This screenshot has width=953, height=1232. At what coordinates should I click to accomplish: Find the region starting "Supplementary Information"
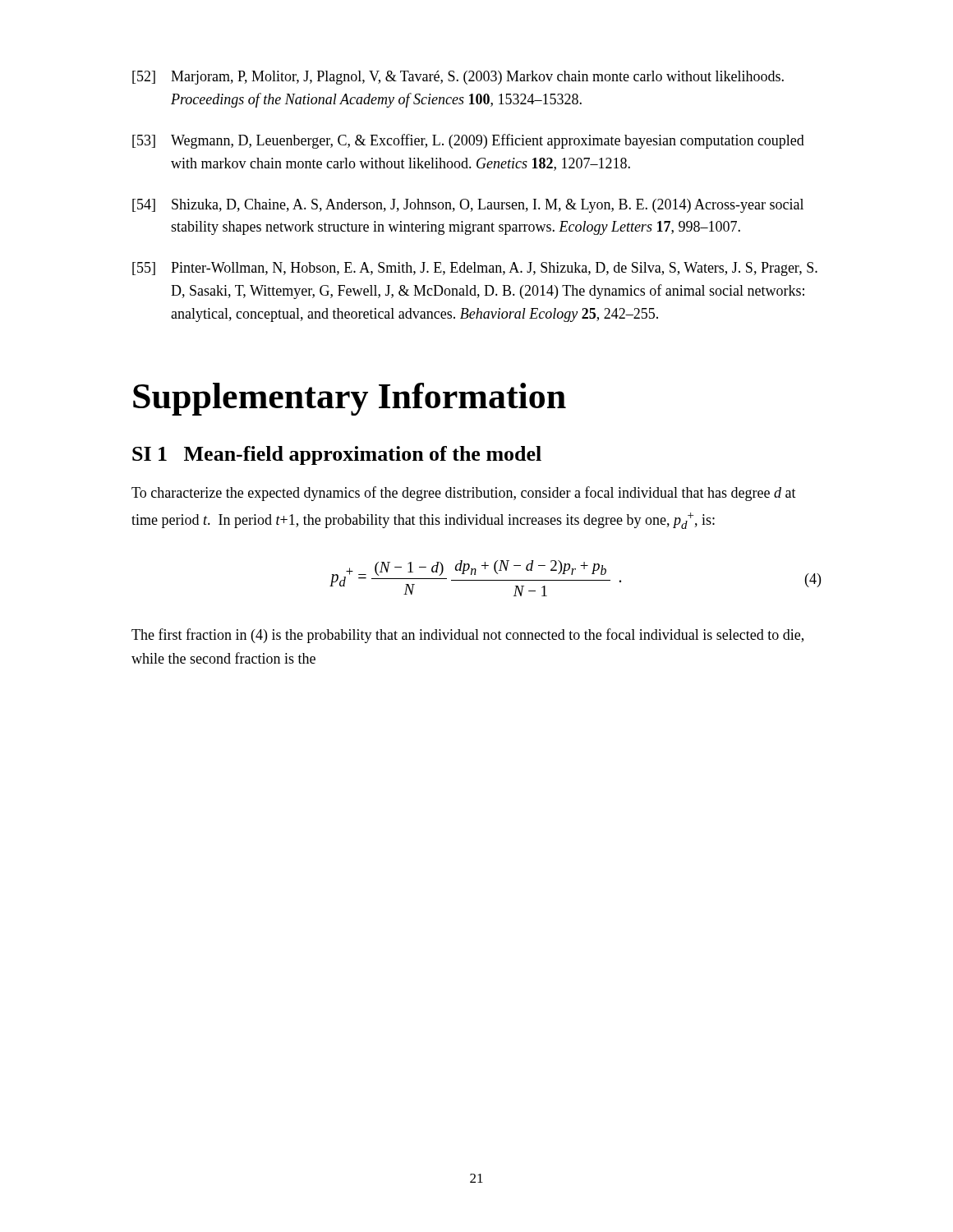pyautogui.click(x=476, y=396)
